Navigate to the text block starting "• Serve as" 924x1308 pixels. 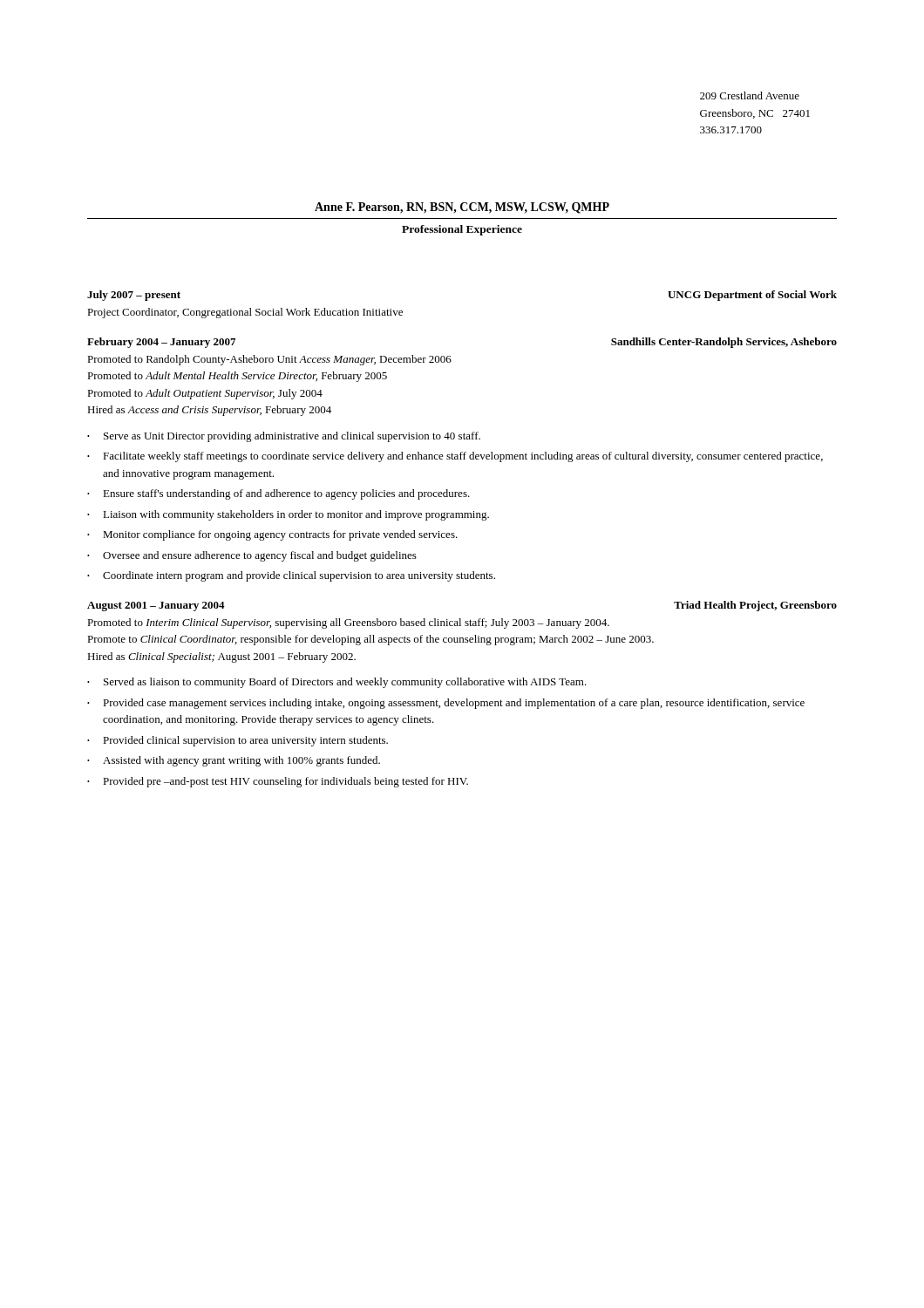(x=462, y=435)
